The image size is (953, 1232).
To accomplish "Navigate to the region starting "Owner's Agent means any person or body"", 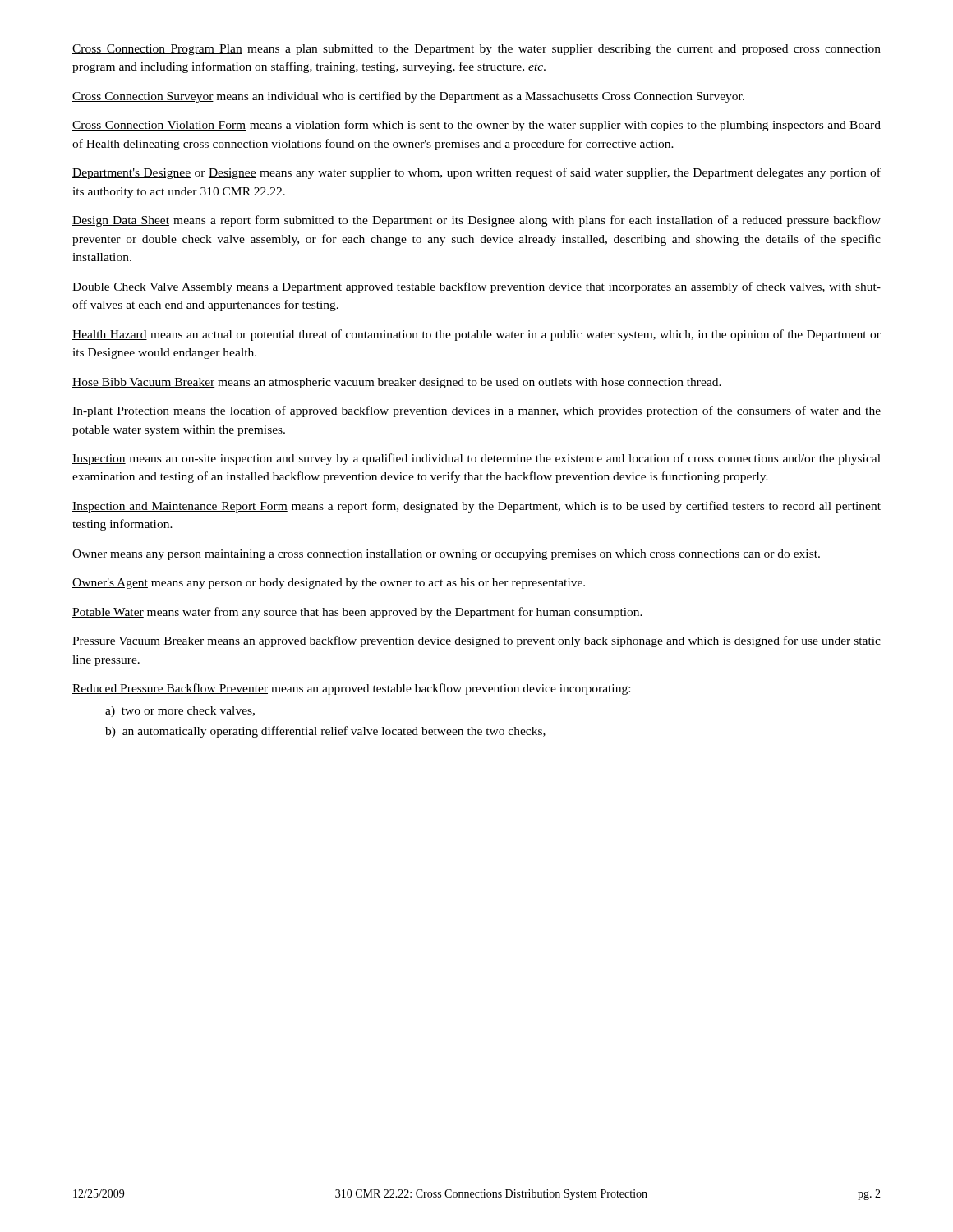I will 329,582.
